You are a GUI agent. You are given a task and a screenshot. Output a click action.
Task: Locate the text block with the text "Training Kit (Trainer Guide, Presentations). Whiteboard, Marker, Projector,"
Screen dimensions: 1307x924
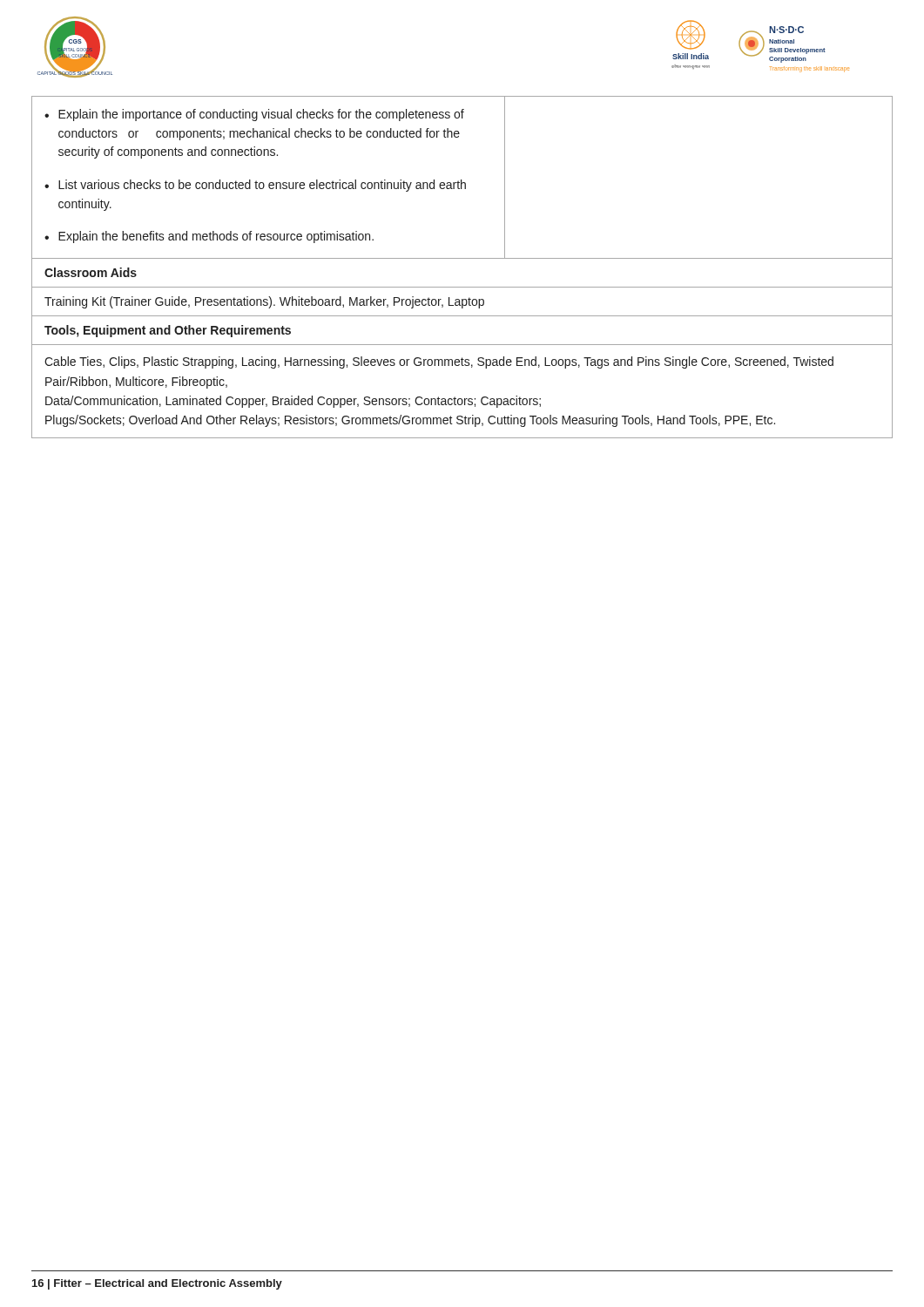265,302
